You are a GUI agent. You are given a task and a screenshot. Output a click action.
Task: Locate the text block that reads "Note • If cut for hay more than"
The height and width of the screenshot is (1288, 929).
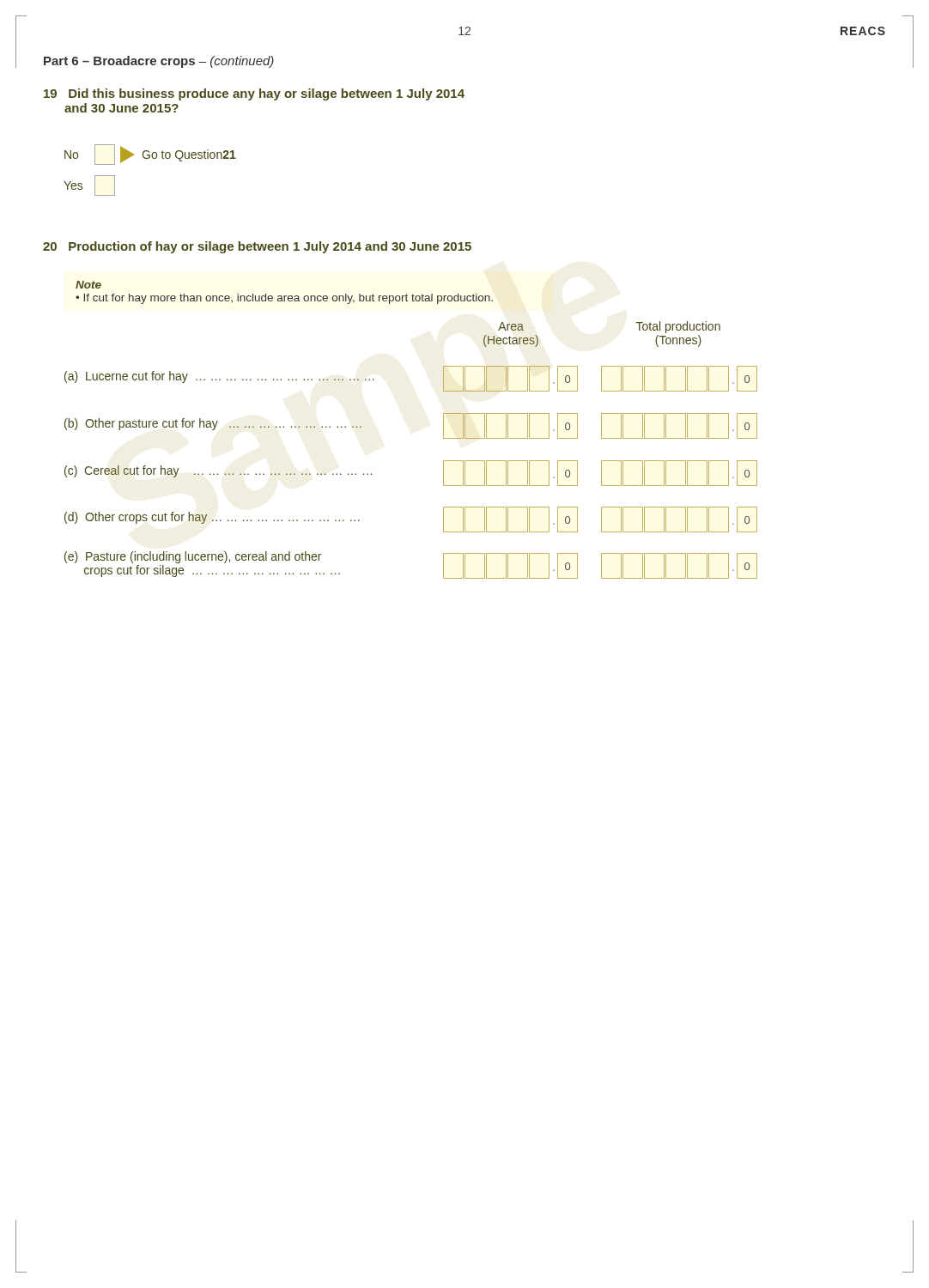[x=285, y=291]
